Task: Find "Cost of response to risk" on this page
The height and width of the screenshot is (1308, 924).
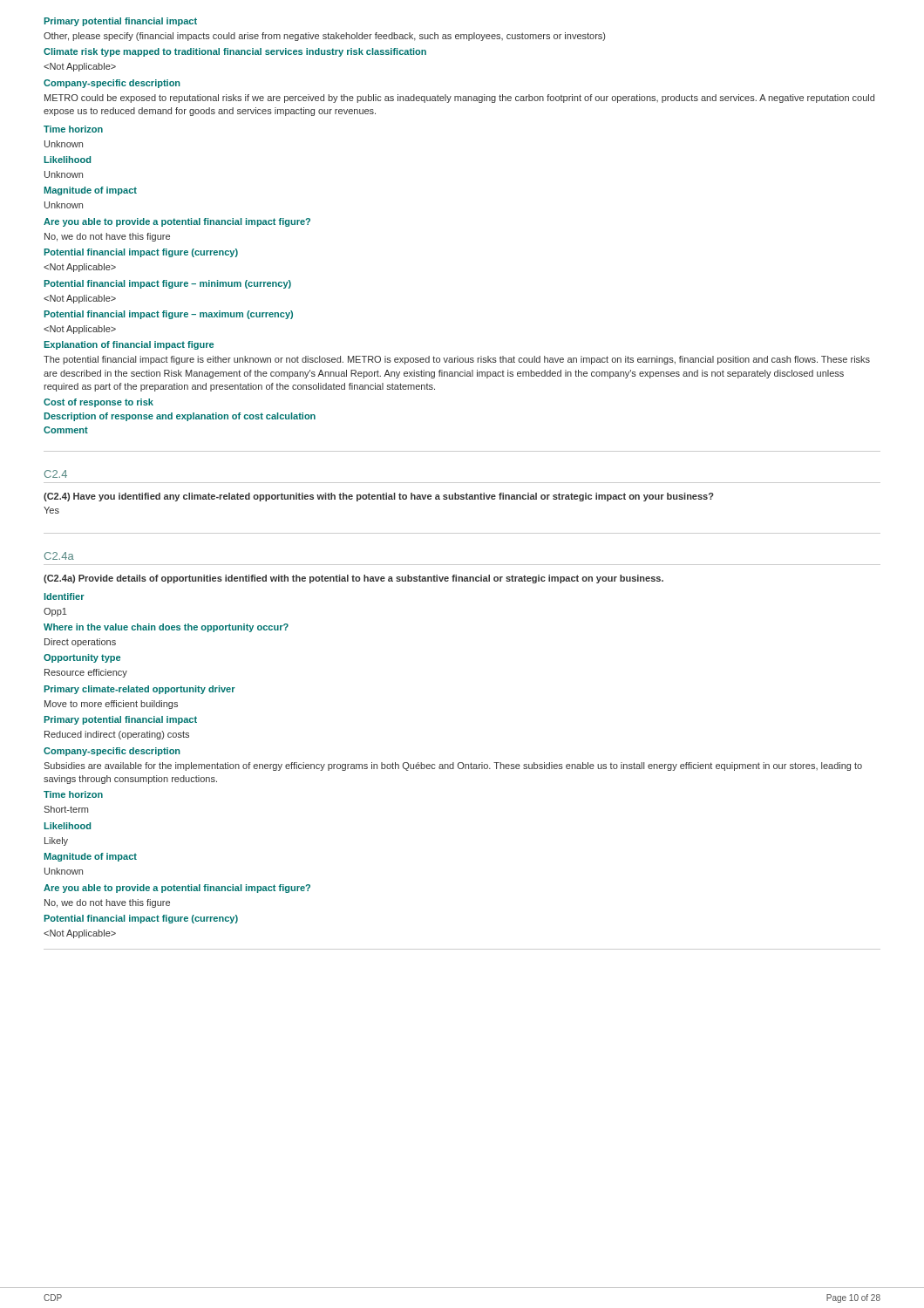Action: point(98,402)
